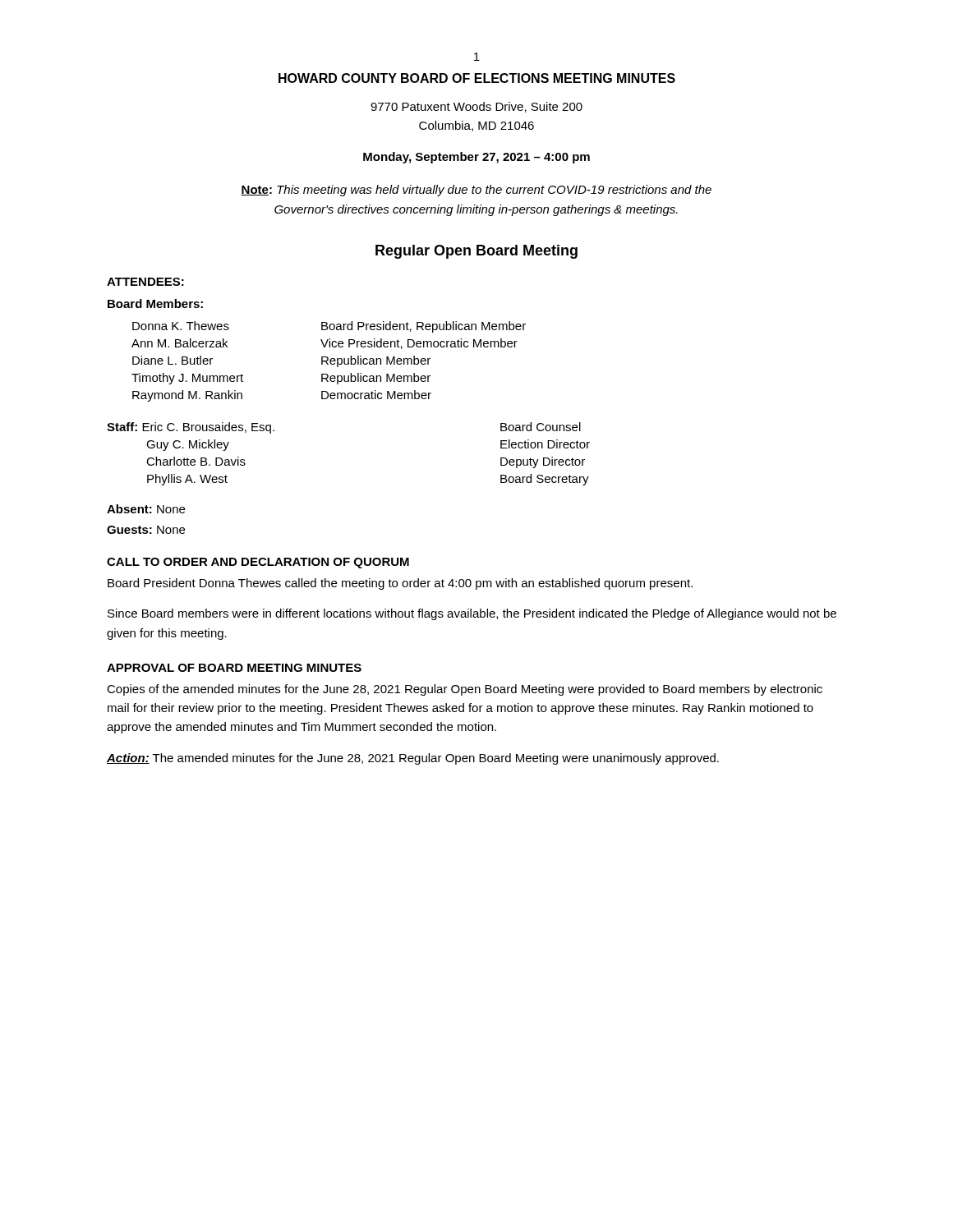The width and height of the screenshot is (953, 1232).
Task: Navigate to the block starting "Board Members:"
Action: 155,304
